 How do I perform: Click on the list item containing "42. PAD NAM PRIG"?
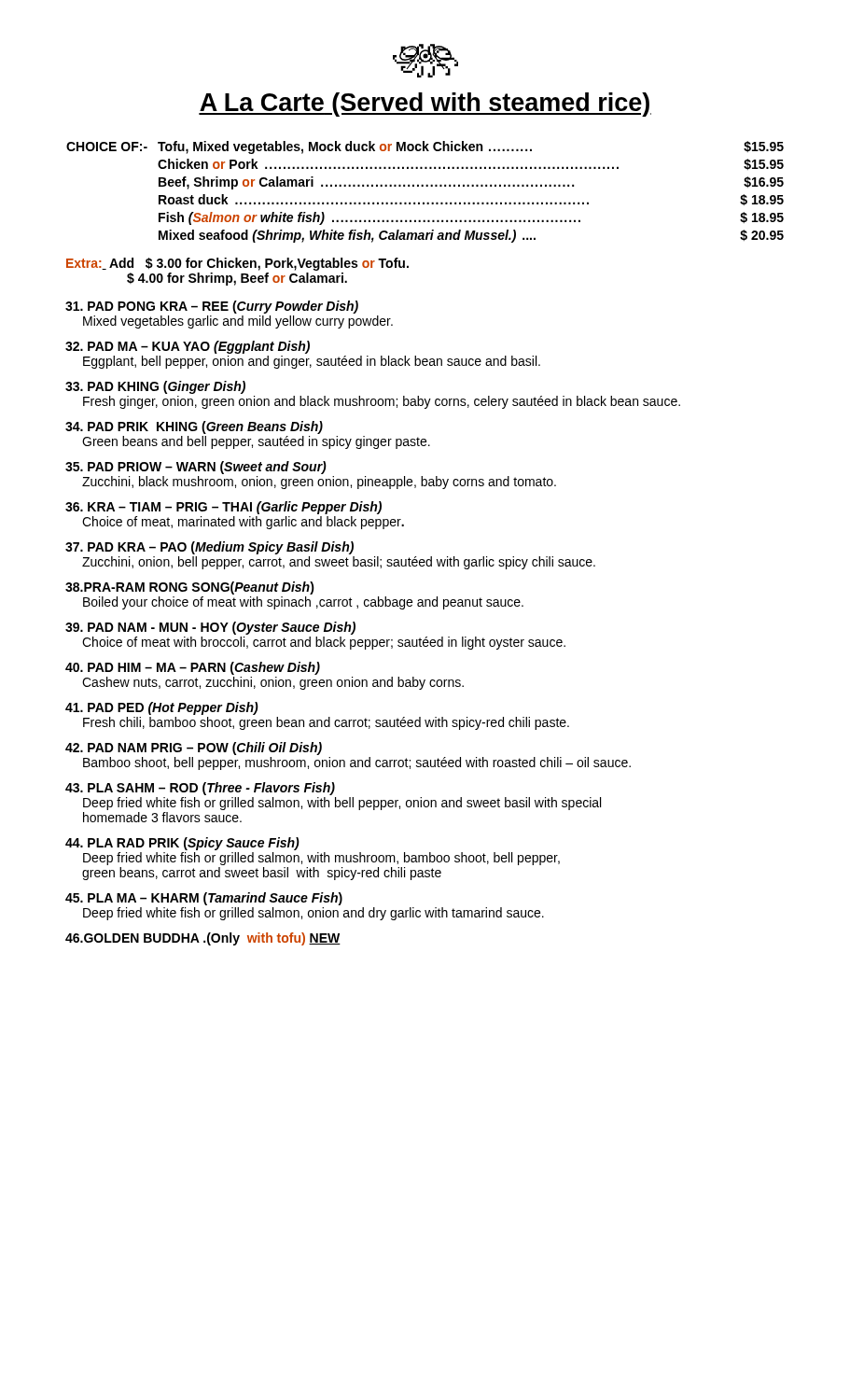coord(425,755)
